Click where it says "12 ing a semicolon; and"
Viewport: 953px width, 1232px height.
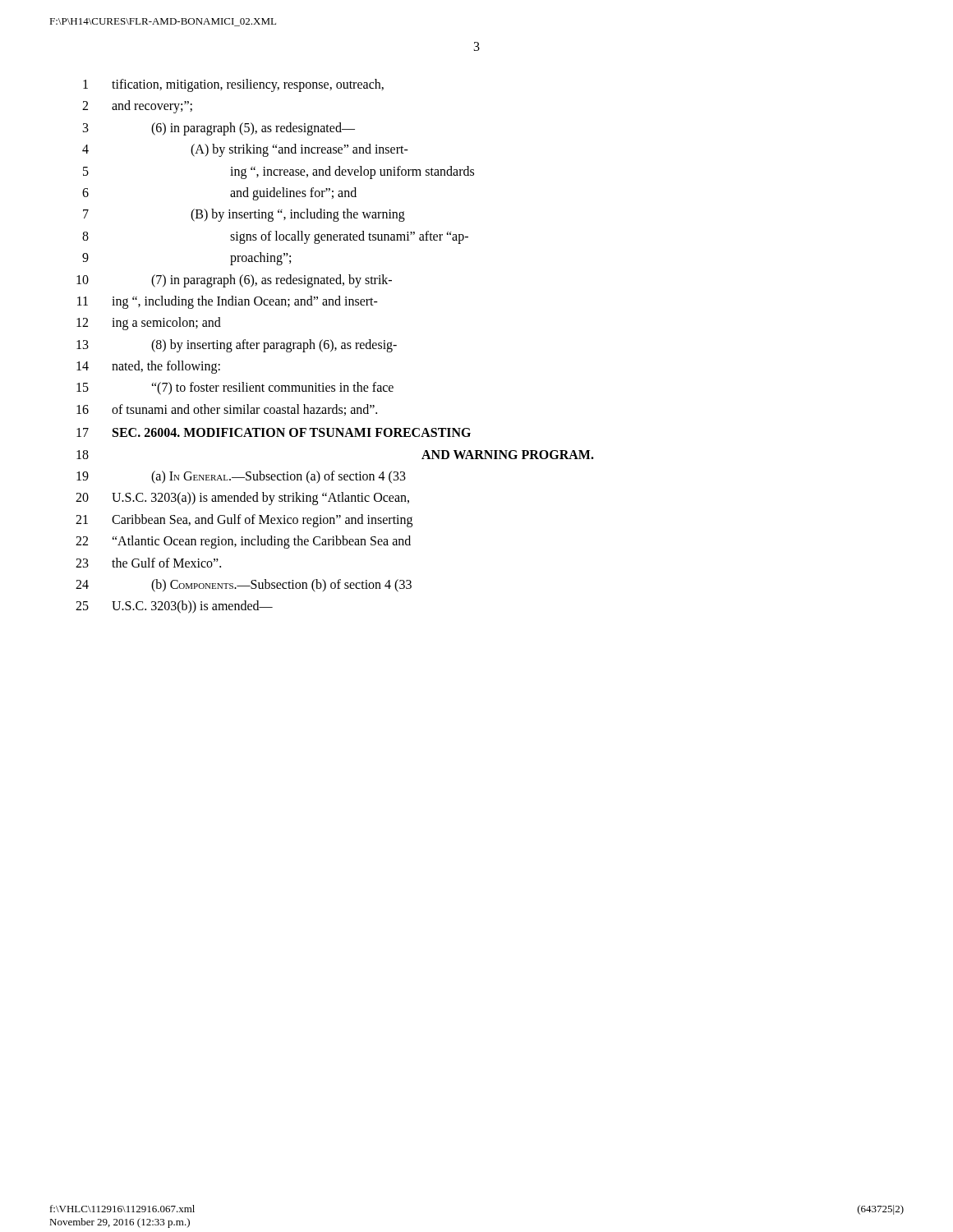(x=149, y=324)
